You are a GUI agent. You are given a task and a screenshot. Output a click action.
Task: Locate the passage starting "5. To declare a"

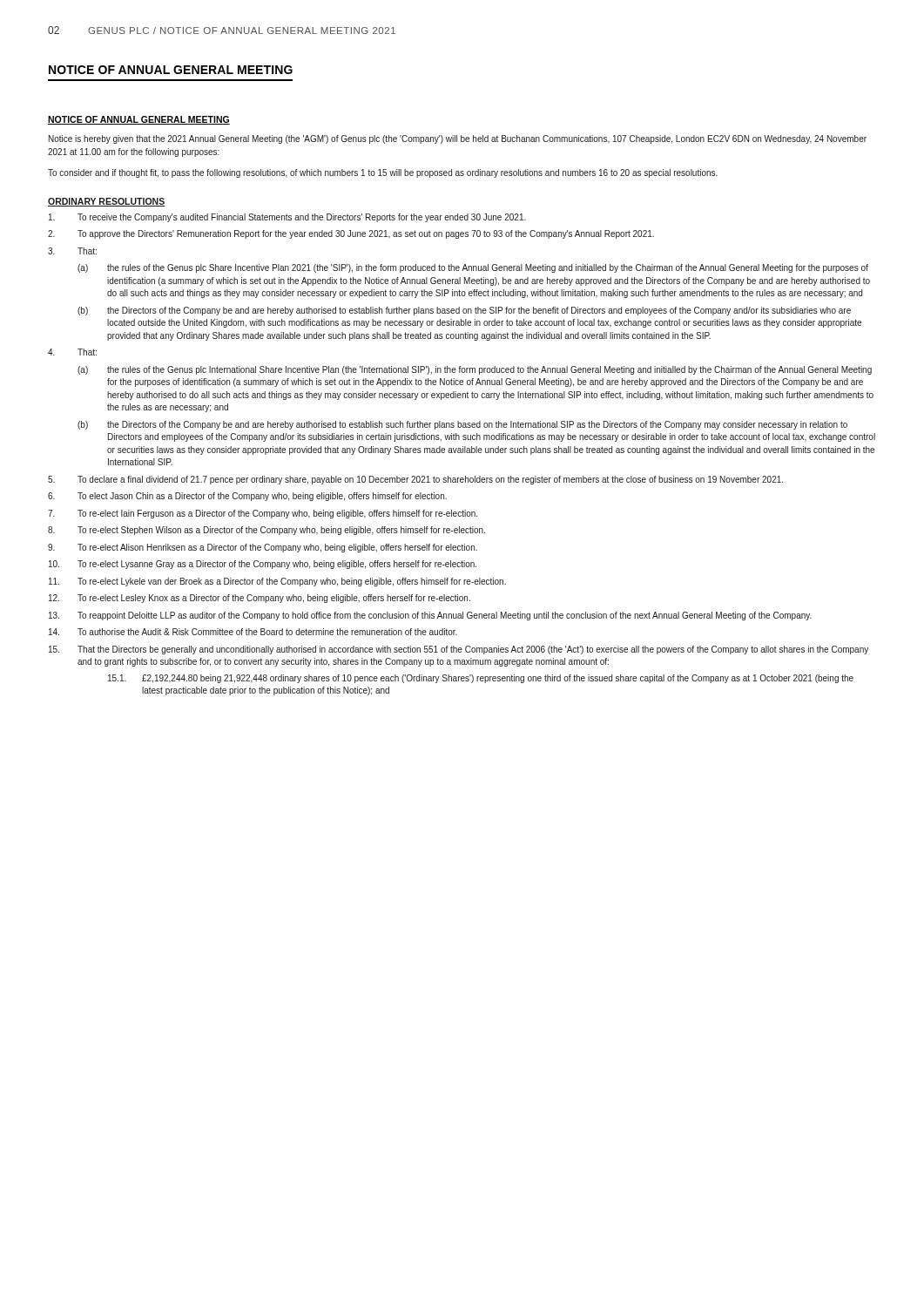[462, 480]
